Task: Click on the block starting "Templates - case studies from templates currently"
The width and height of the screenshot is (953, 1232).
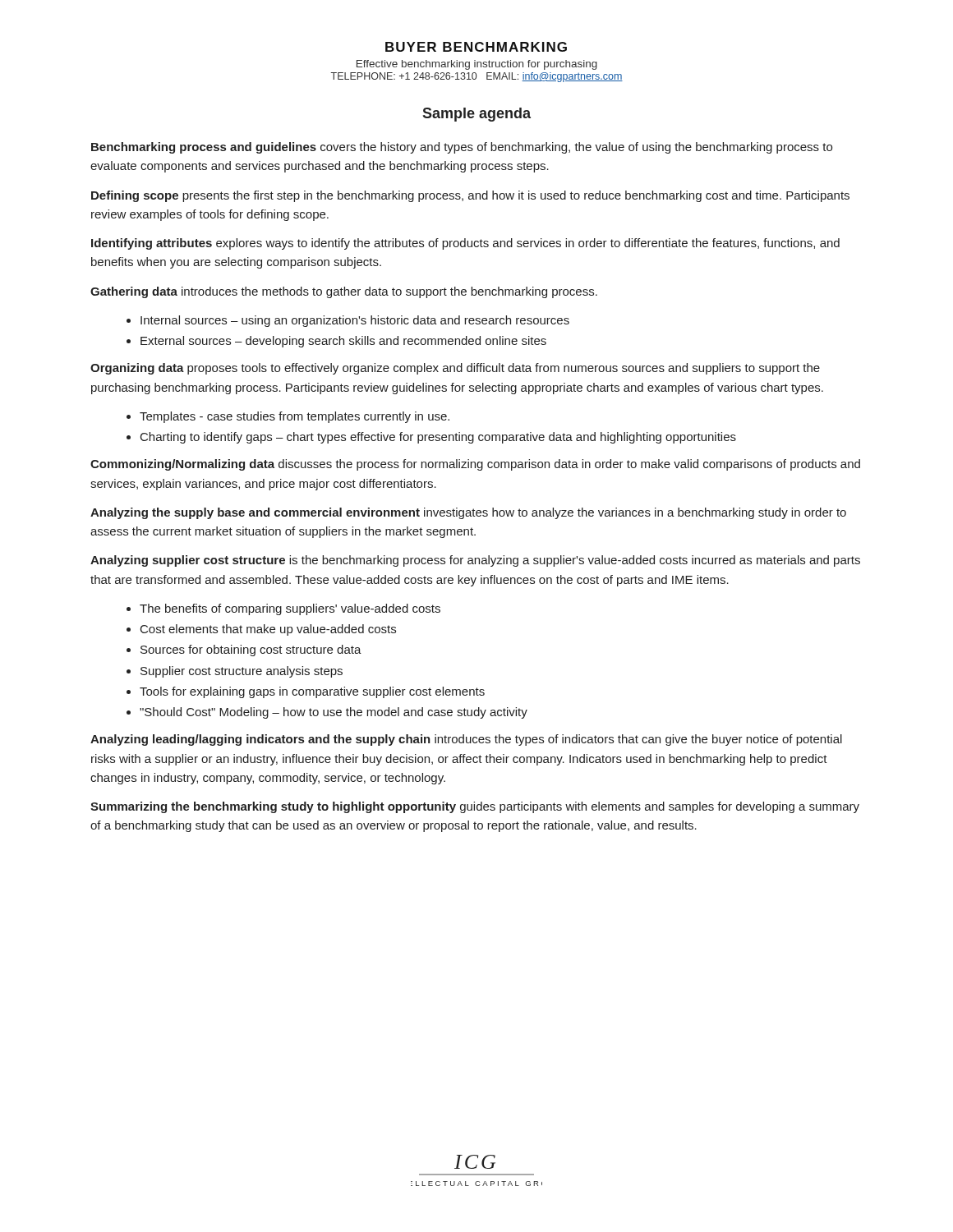Action: pos(295,416)
